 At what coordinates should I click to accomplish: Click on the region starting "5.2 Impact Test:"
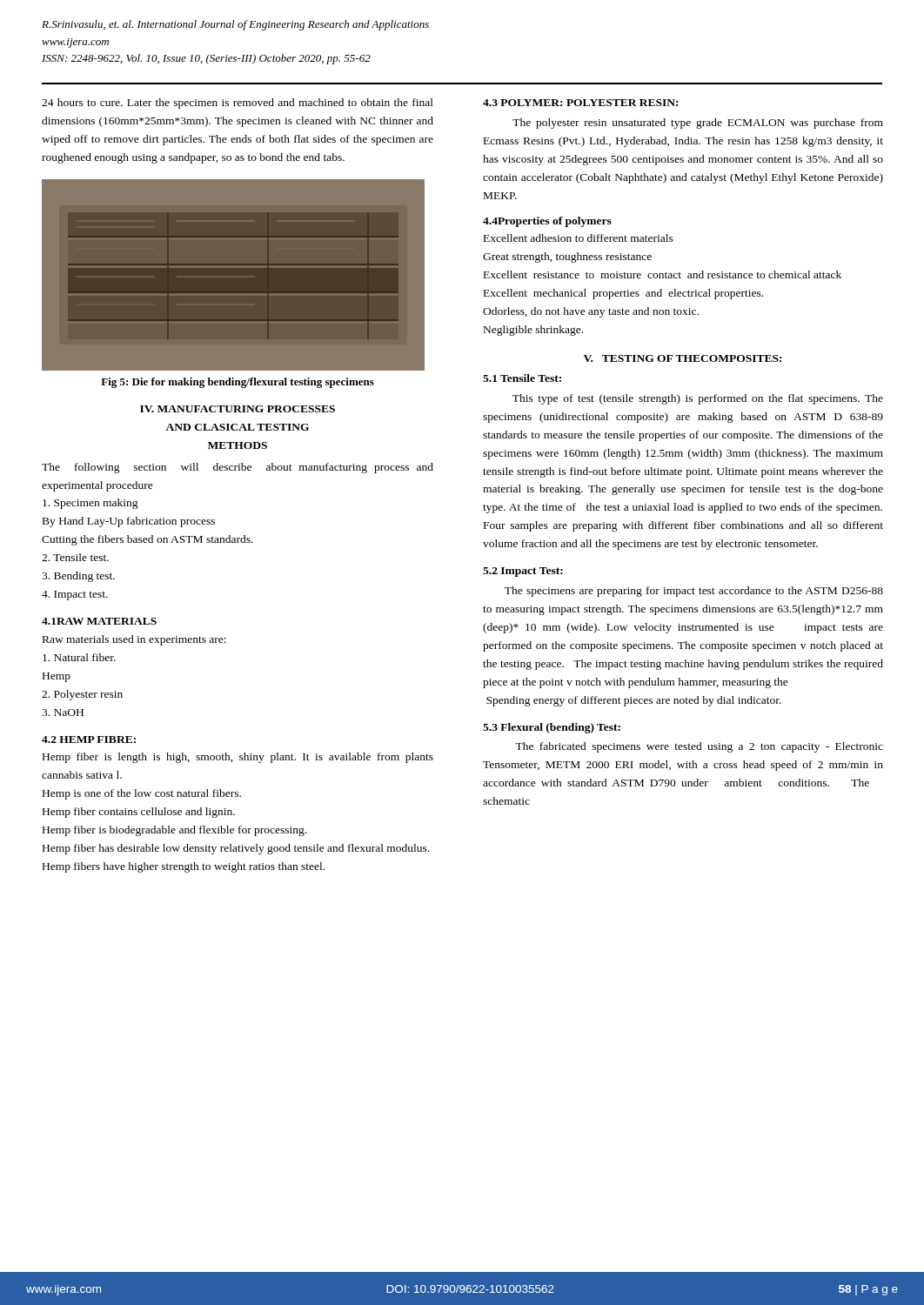tap(523, 570)
